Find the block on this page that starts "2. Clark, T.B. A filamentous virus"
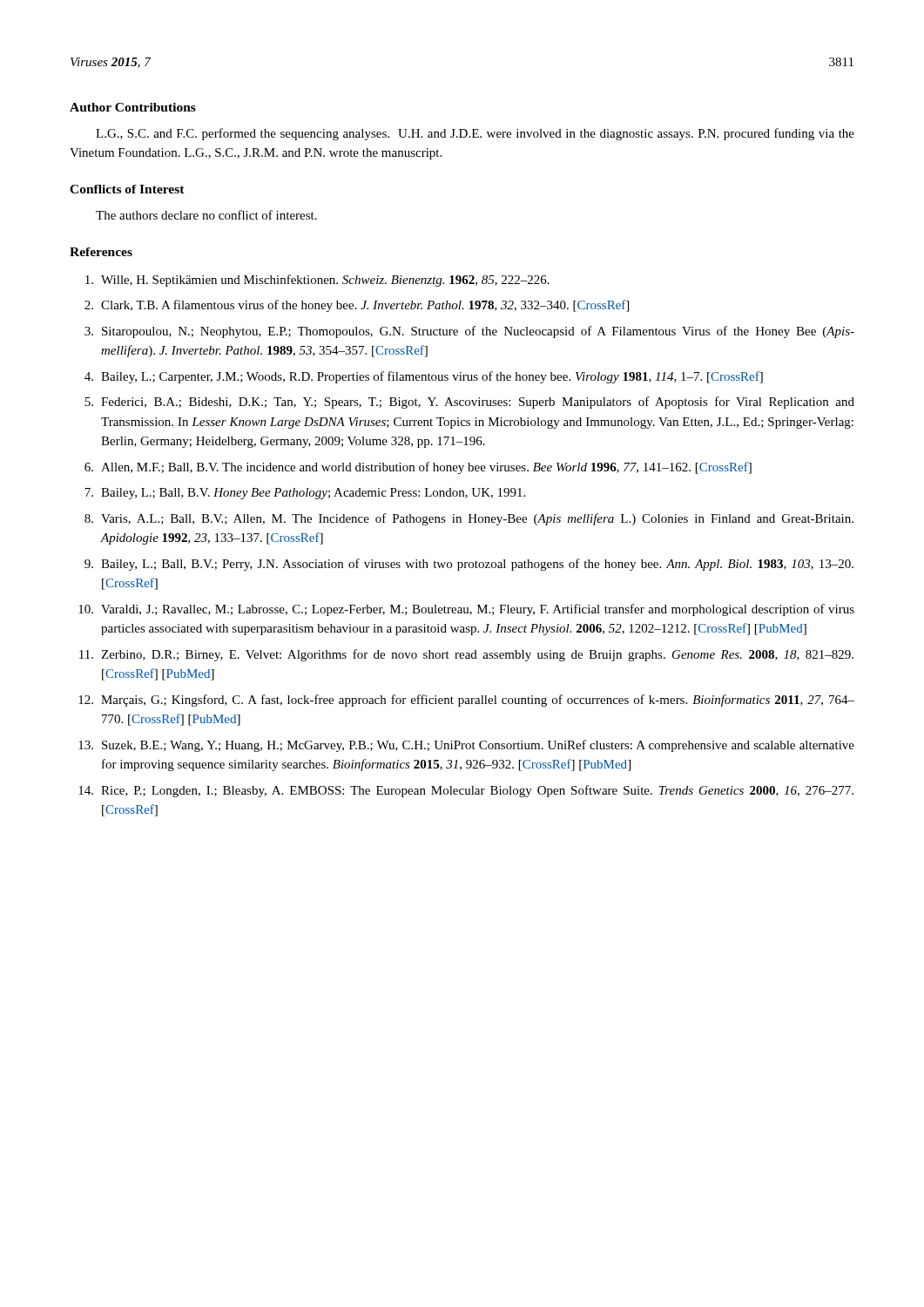This screenshot has width=924, height=1307. [462, 305]
